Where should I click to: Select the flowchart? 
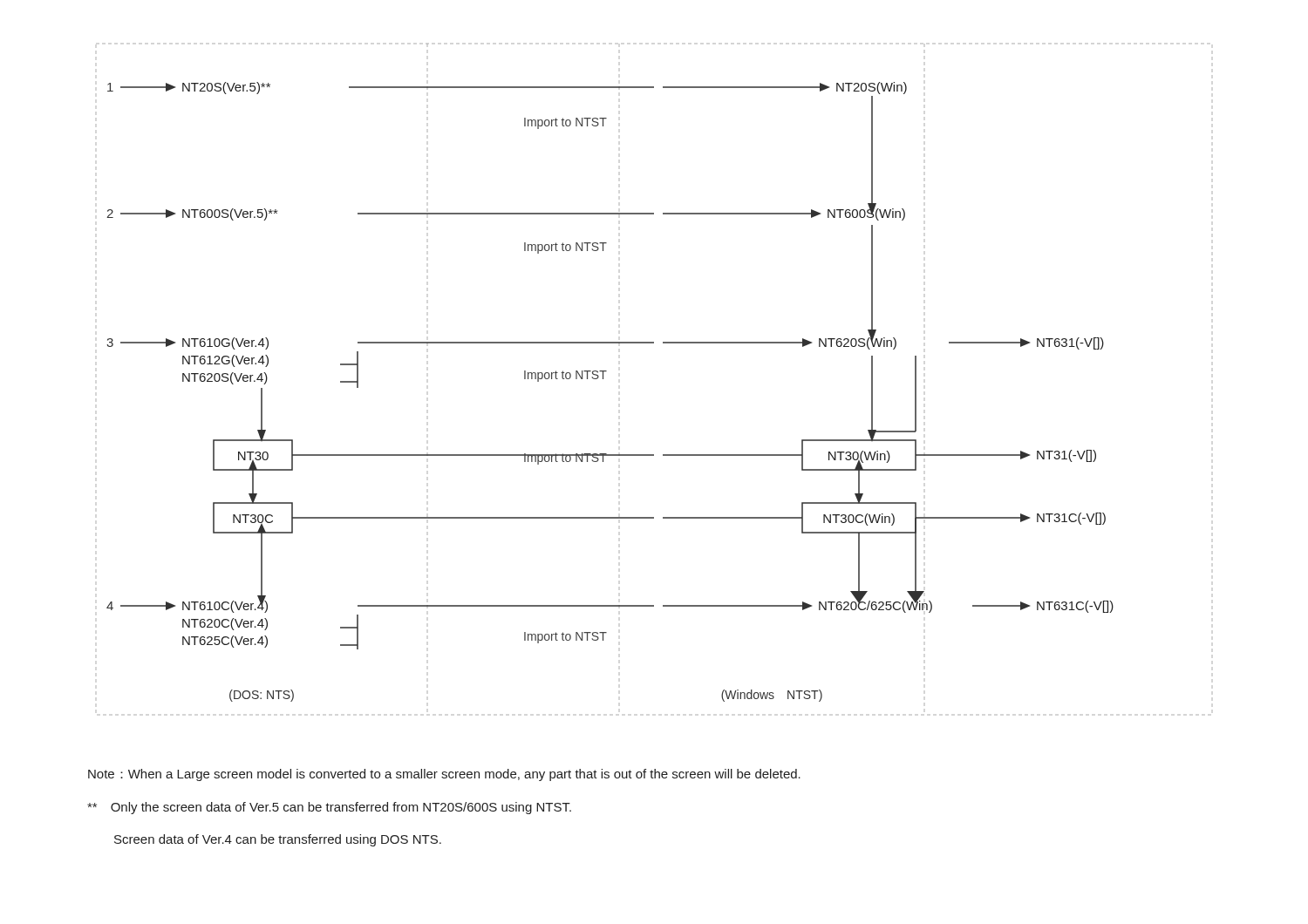tap(654, 384)
